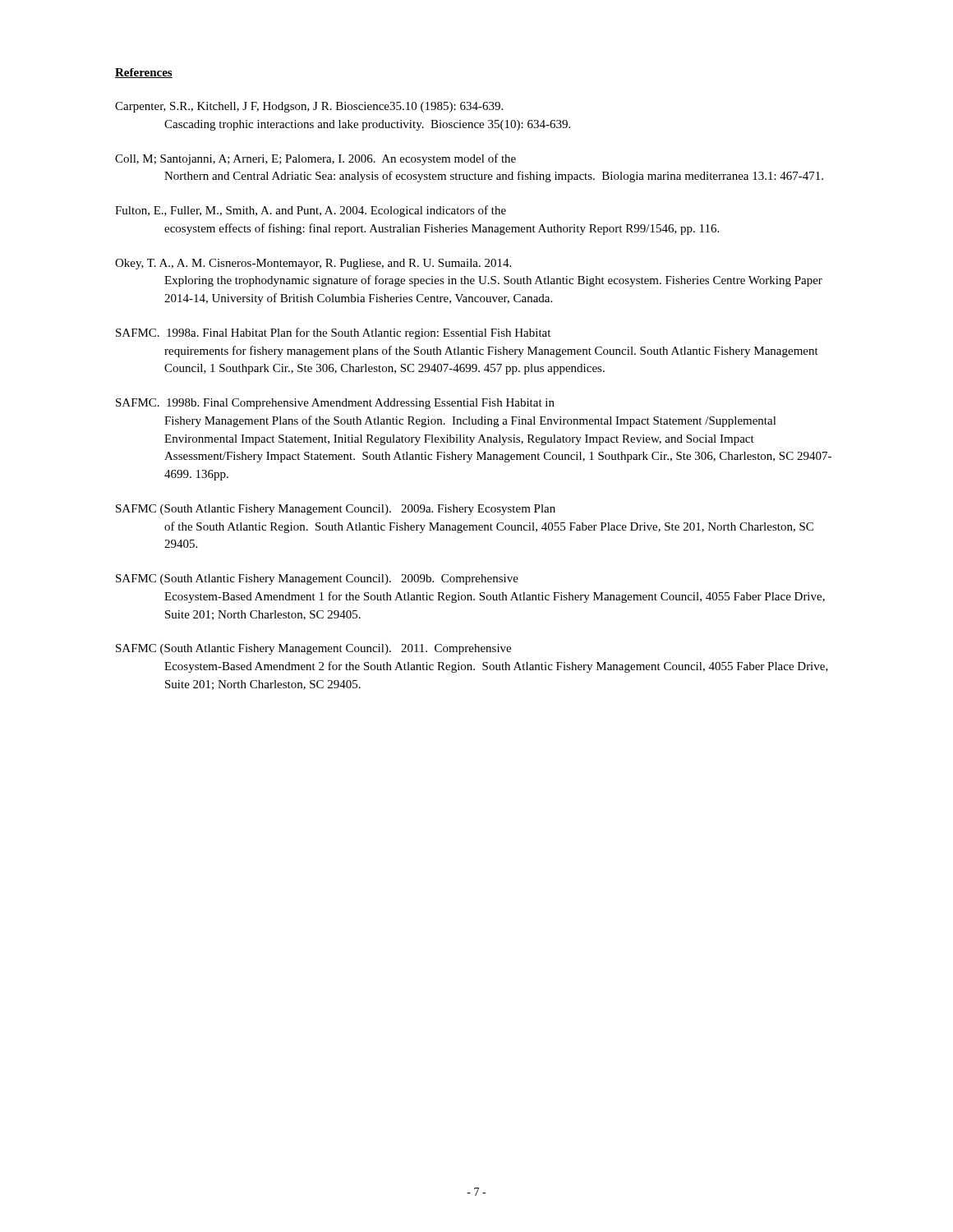The height and width of the screenshot is (1232, 953).
Task: Find a section header
Action: coord(144,72)
